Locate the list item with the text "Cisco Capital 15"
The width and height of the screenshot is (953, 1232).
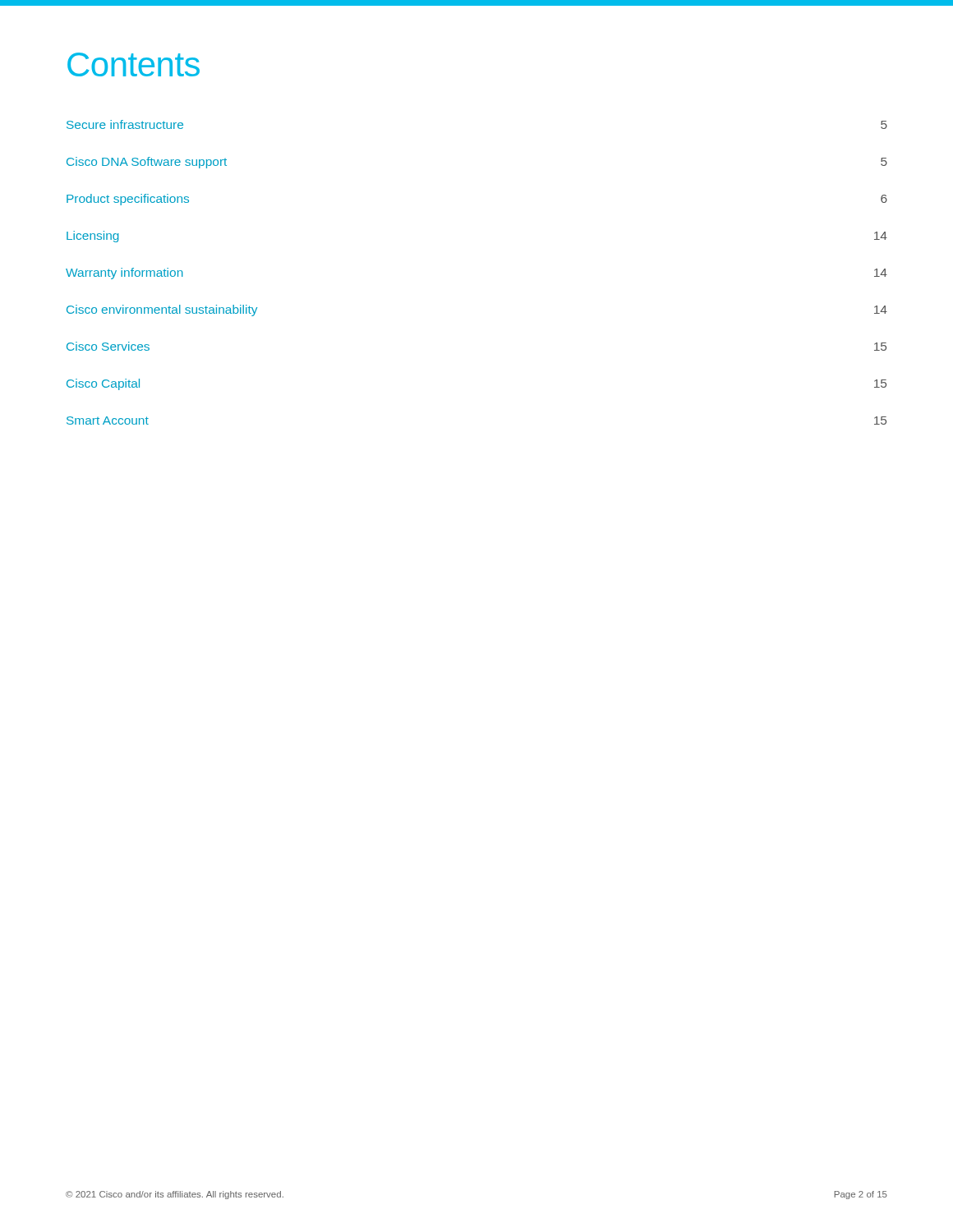pyautogui.click(x=105, y=386)
